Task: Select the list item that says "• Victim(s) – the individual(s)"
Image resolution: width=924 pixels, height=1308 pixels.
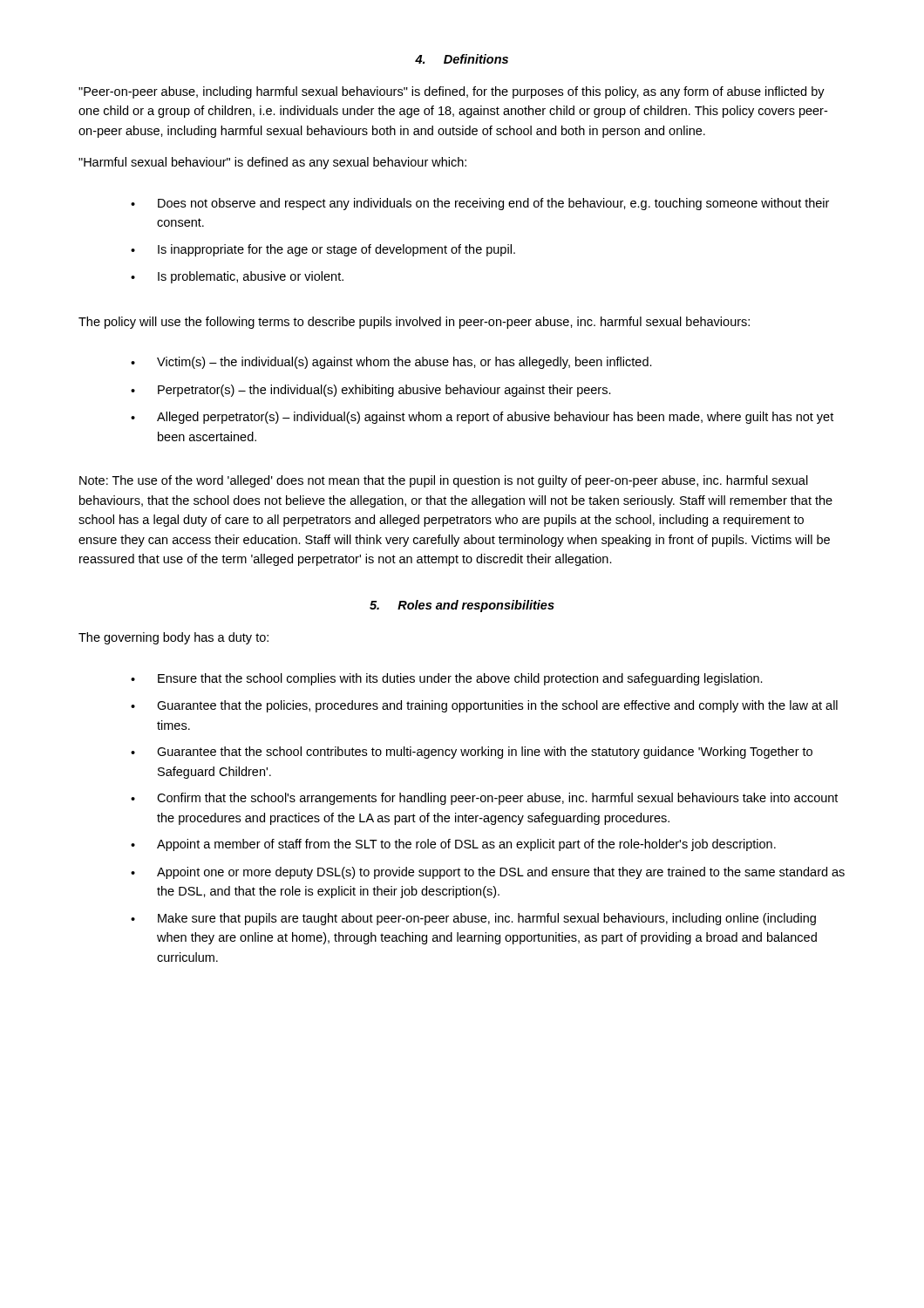Action: click(x=488, y=363)
